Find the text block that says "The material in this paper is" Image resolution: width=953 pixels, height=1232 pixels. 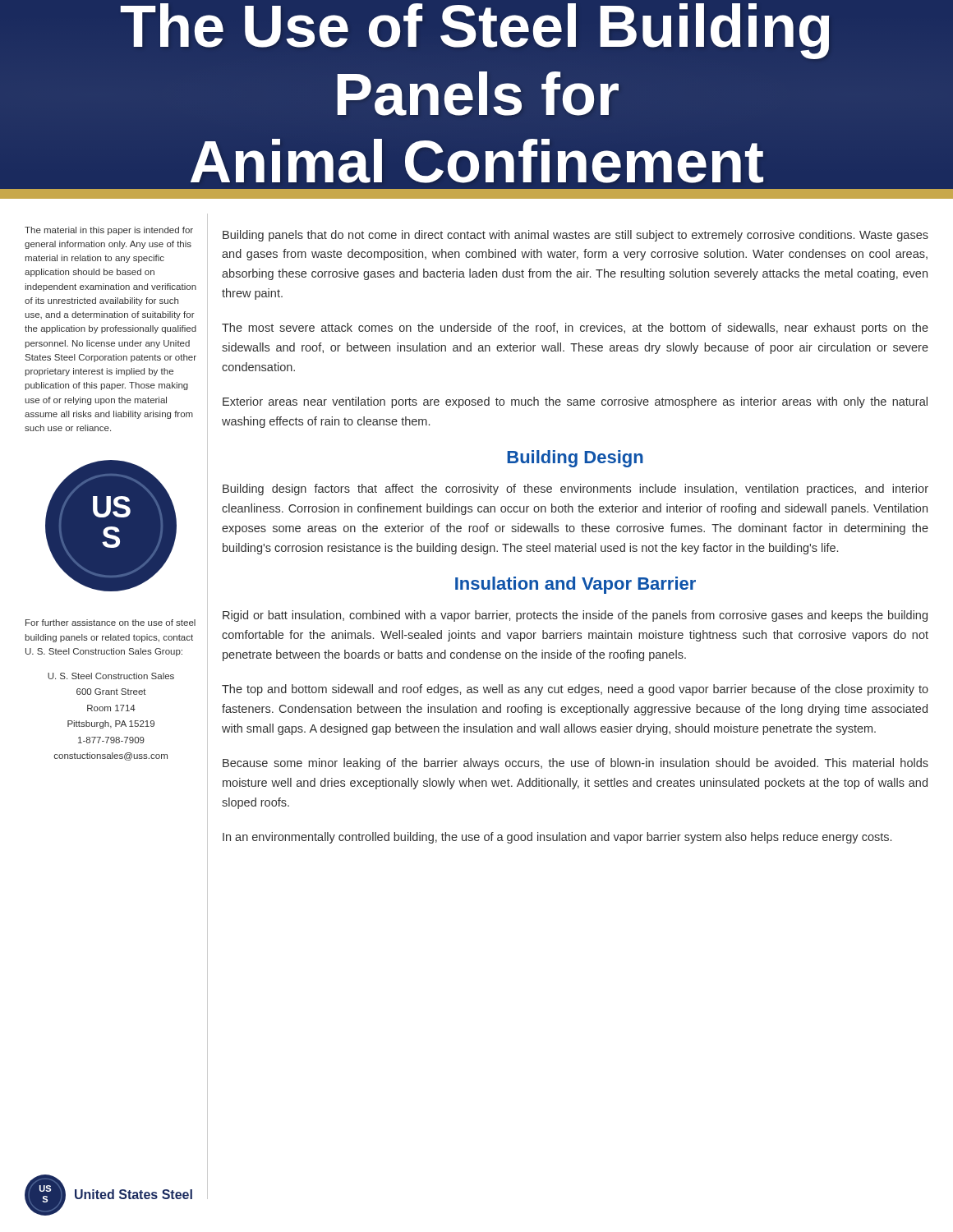click(111, 329)
